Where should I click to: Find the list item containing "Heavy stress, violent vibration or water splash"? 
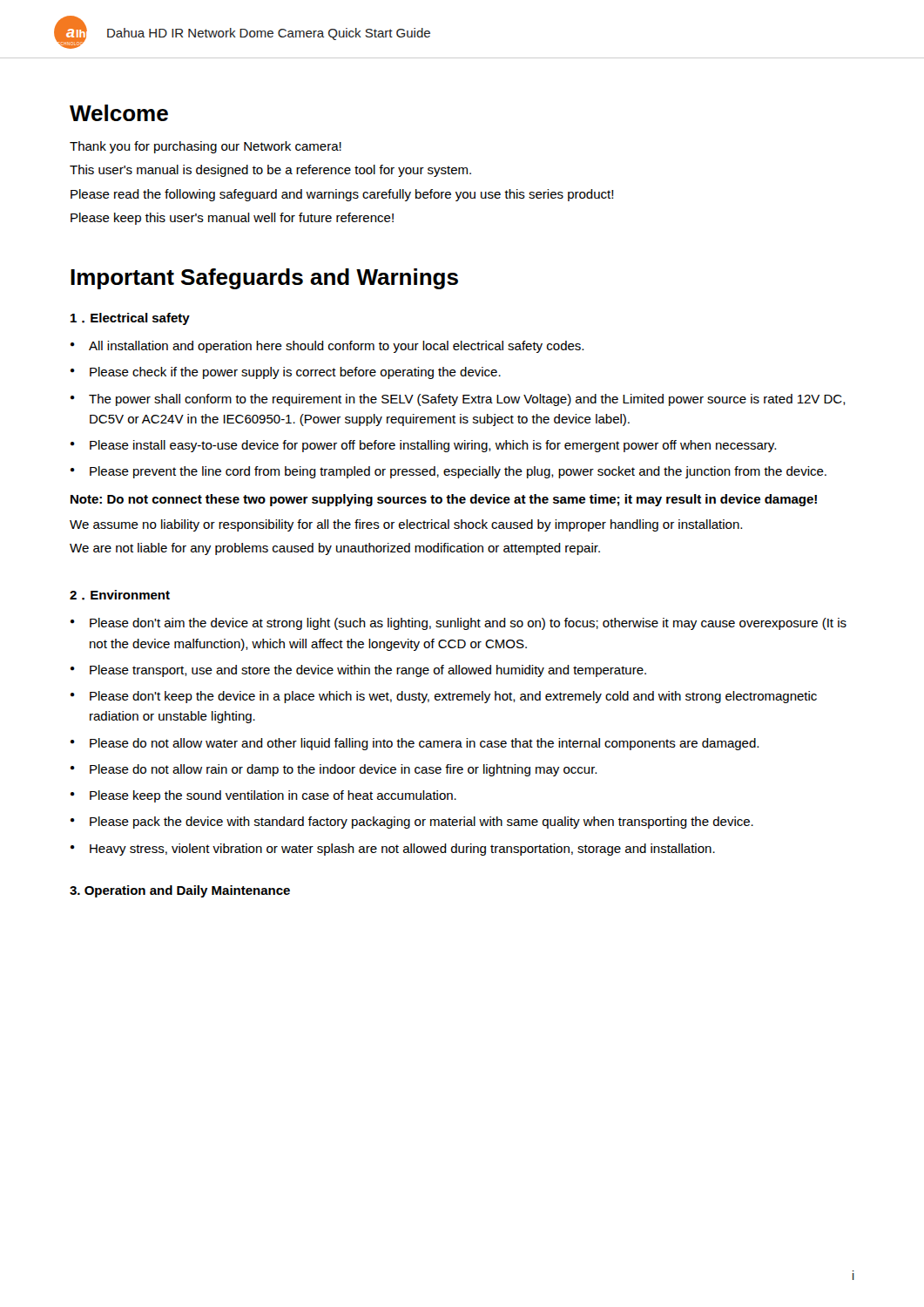462,848
